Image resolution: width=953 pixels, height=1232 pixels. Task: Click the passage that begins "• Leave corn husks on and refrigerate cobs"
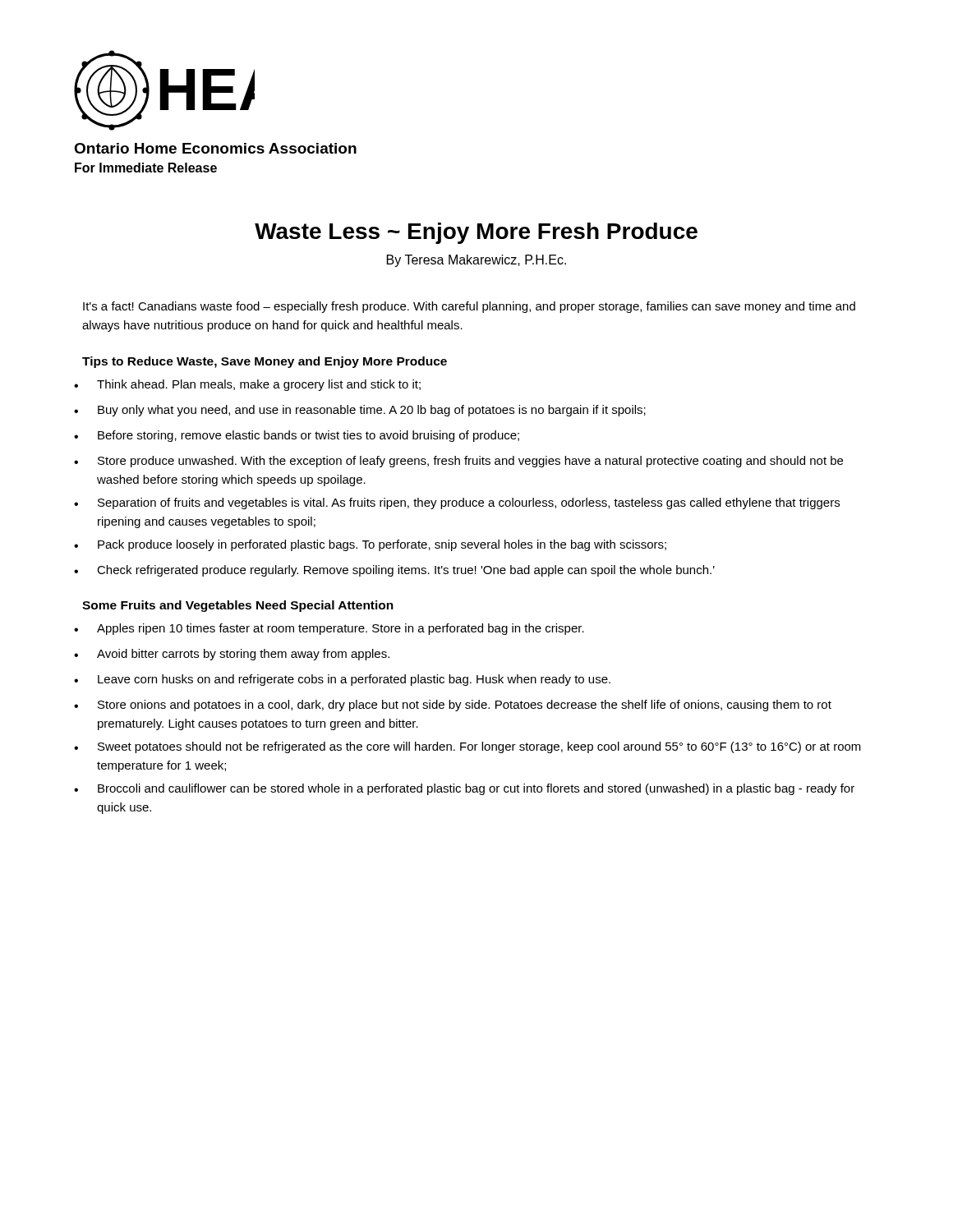476,680
